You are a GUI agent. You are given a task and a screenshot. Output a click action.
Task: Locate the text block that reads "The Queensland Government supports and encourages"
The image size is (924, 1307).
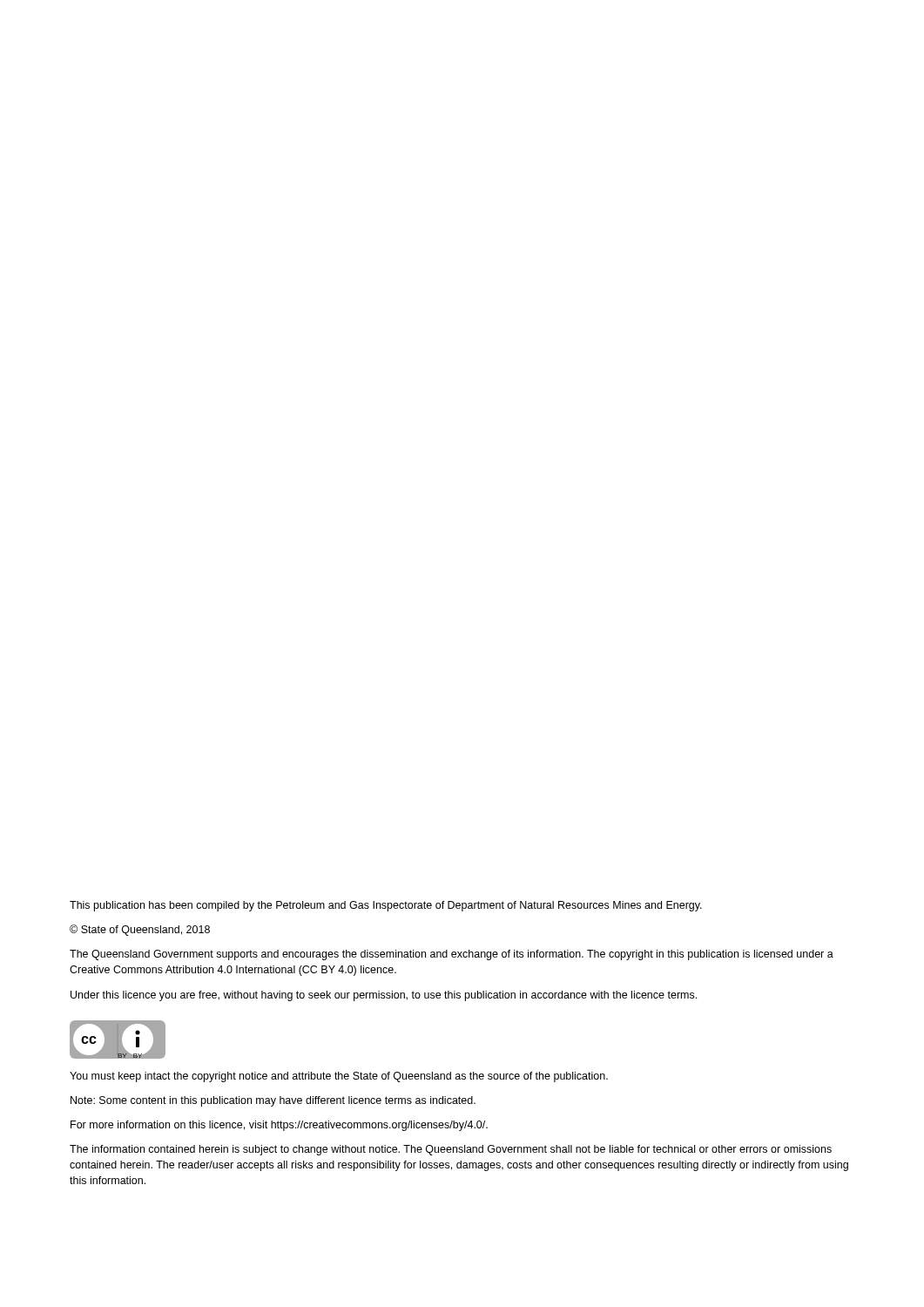(451, 962)
